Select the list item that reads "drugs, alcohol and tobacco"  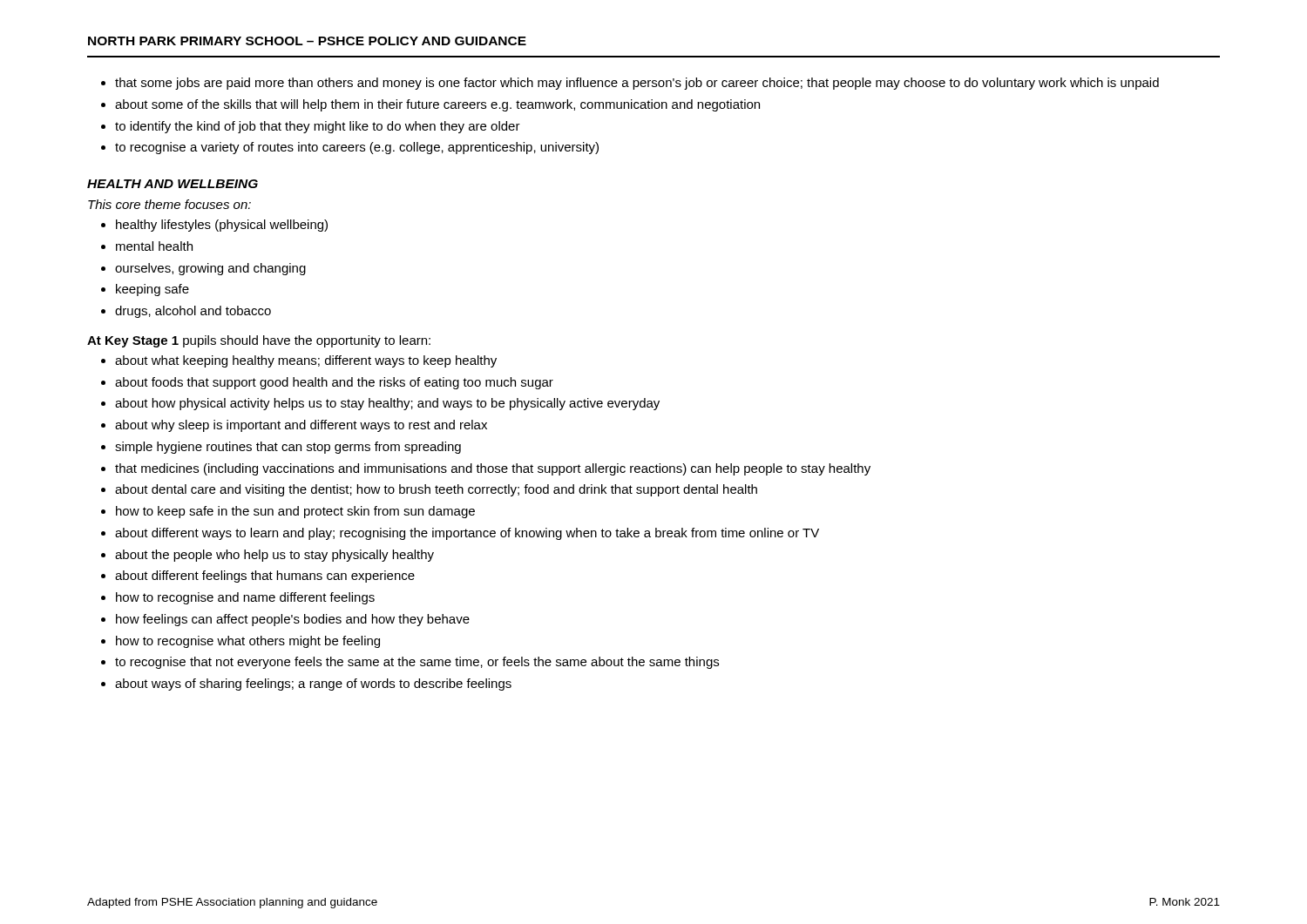193,310
